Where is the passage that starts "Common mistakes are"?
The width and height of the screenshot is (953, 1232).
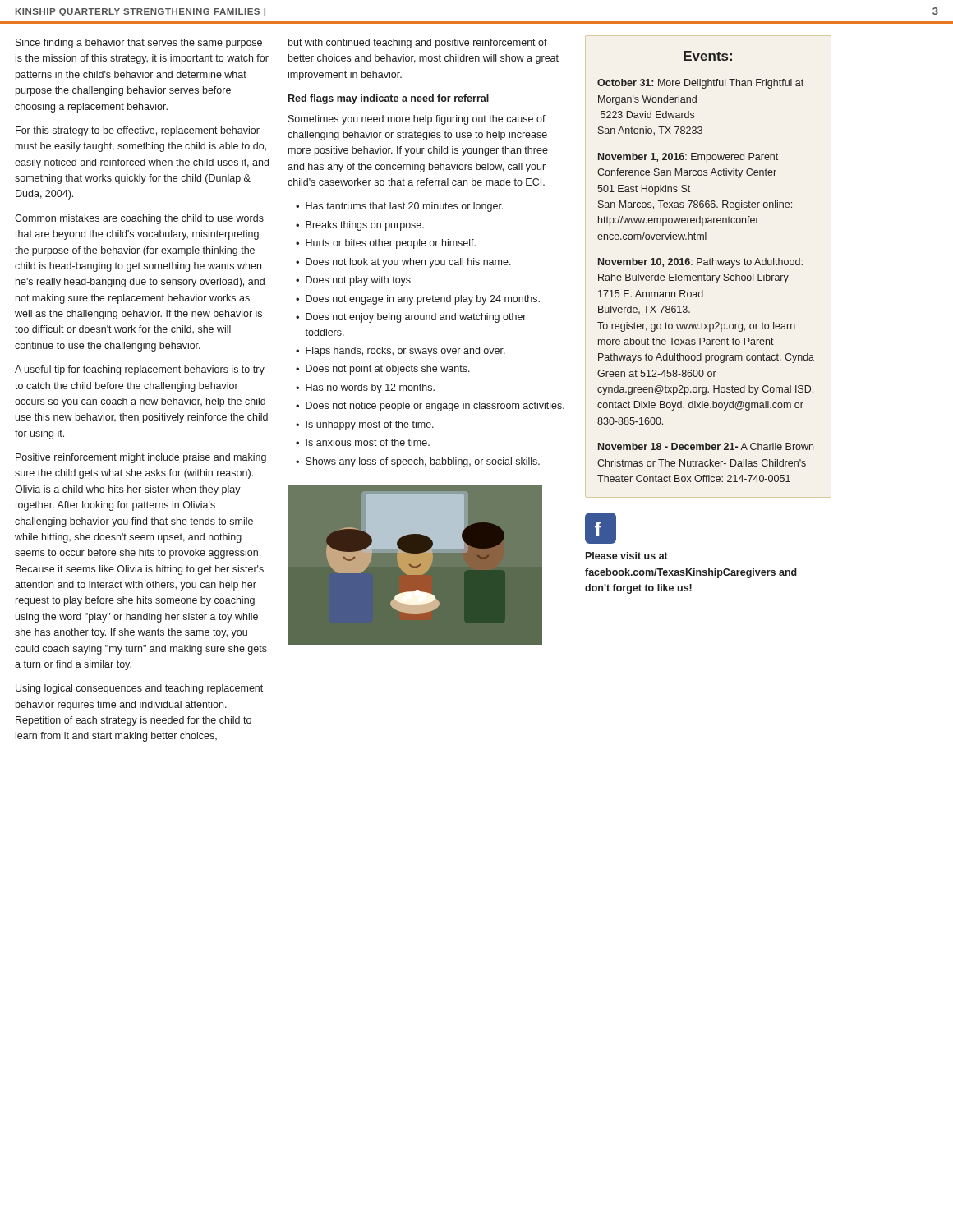[140, 282]
